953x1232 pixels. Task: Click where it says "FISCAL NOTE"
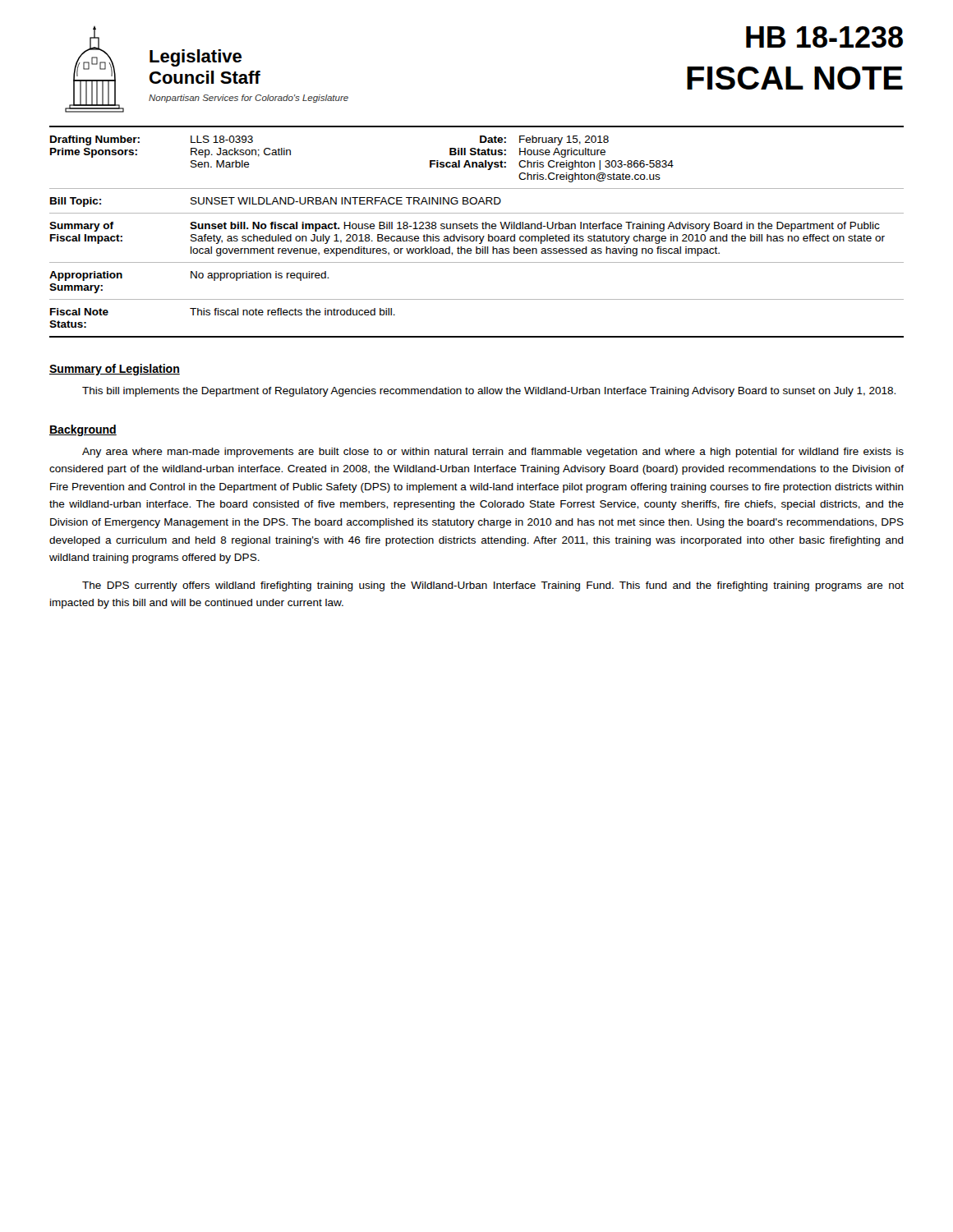tap(794, 78)
